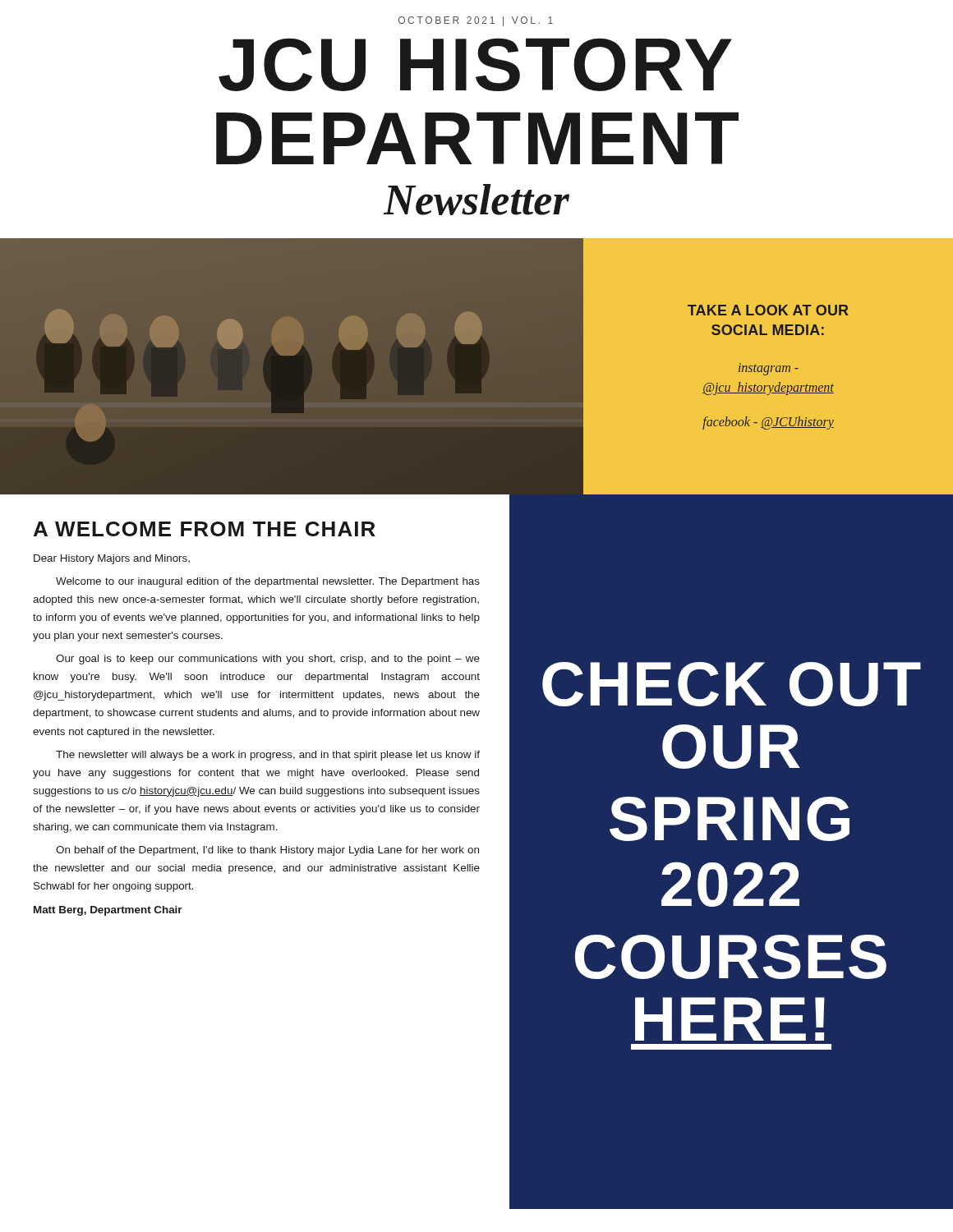
Task: Select the title containing "JCU HISTORY DEPARTMENT Newsletter"
Action: (x=476, y=133)
